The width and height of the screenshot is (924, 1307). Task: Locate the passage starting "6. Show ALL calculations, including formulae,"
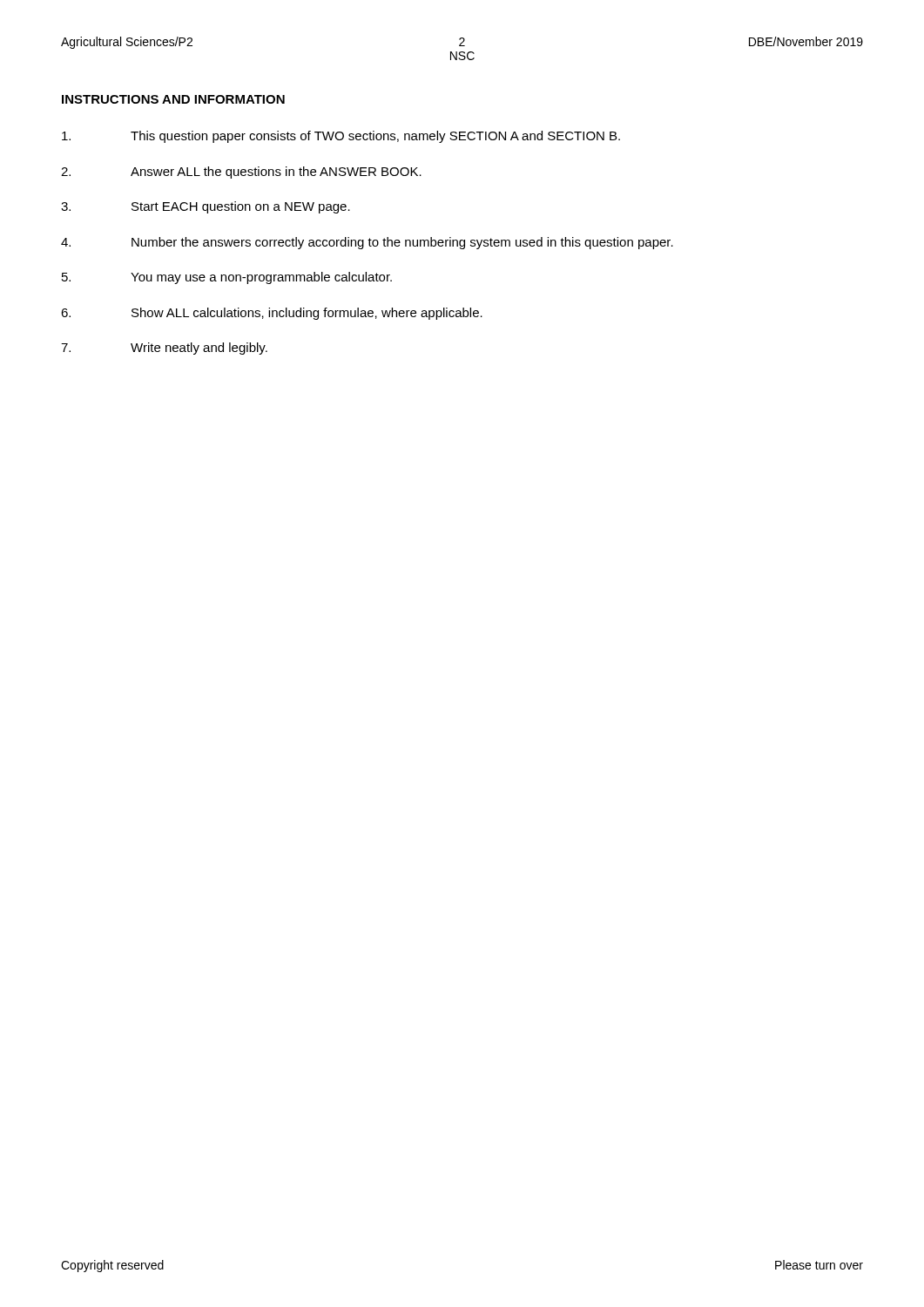462,313
